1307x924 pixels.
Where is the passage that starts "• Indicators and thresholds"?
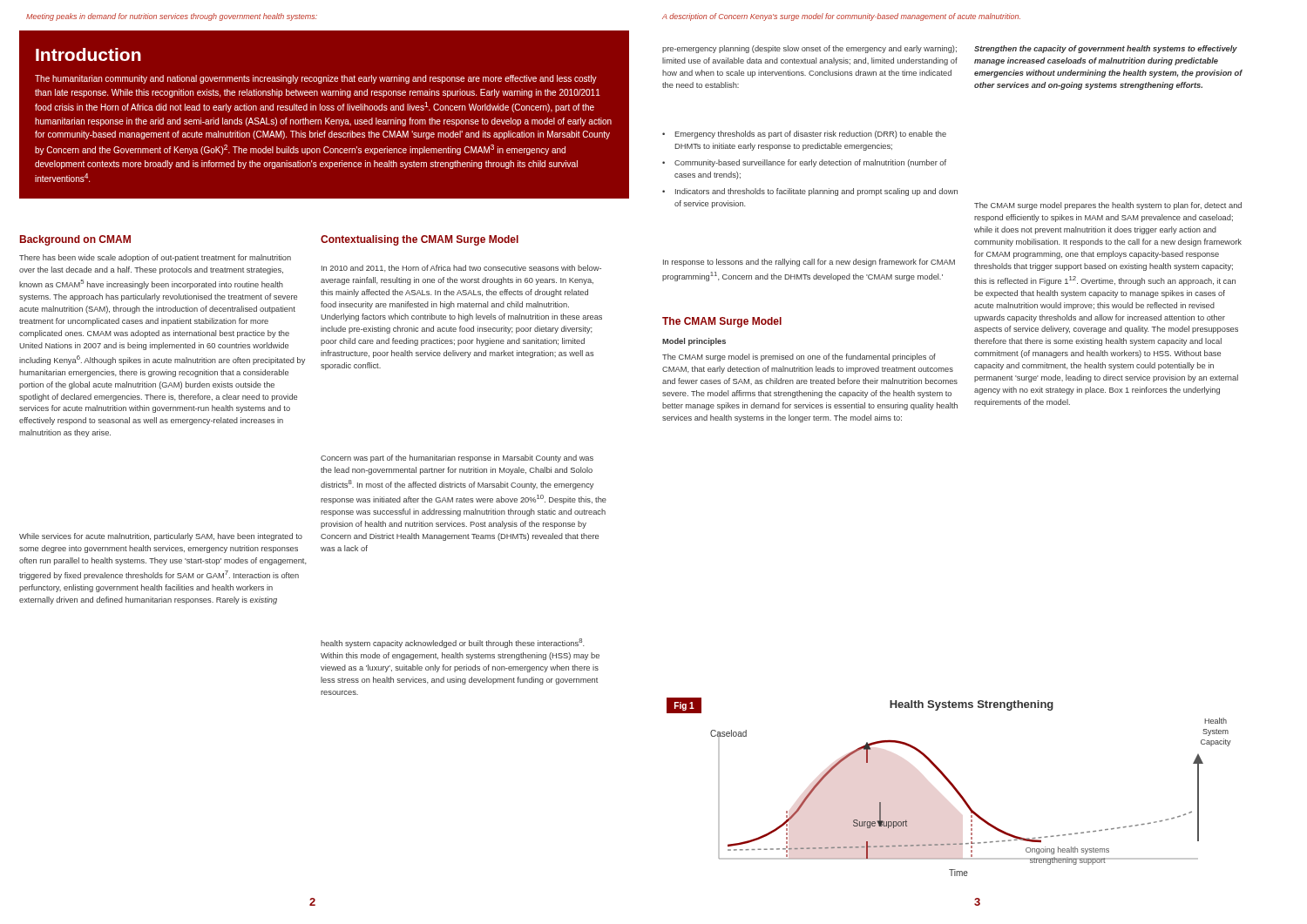coord(810,197)
